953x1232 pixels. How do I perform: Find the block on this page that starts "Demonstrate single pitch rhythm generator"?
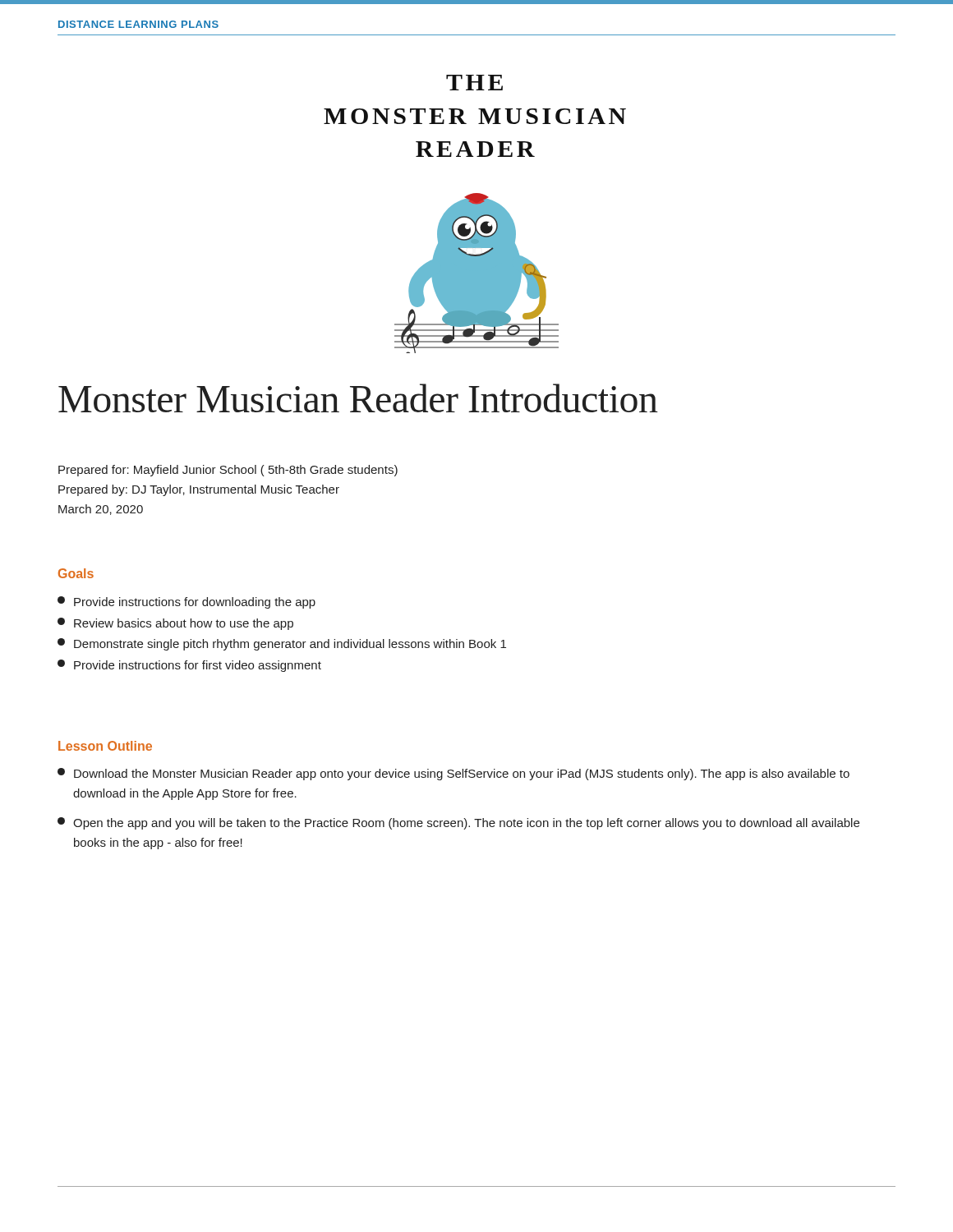[290, 644]
